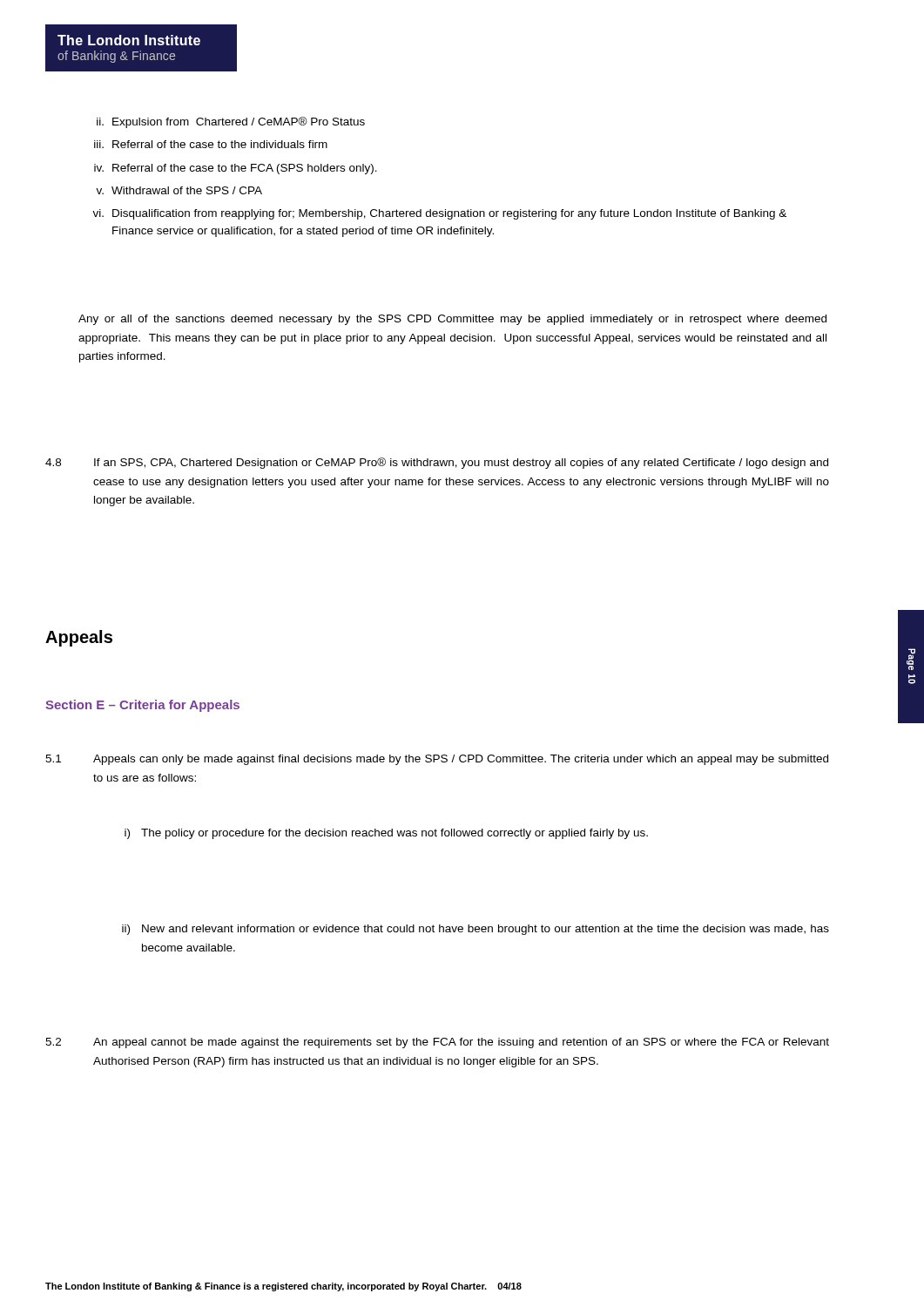924x1307 pixels.
Task: Locate the block of text that opens with "i) The policy or procedure"
Action: [x=437, y=833]
